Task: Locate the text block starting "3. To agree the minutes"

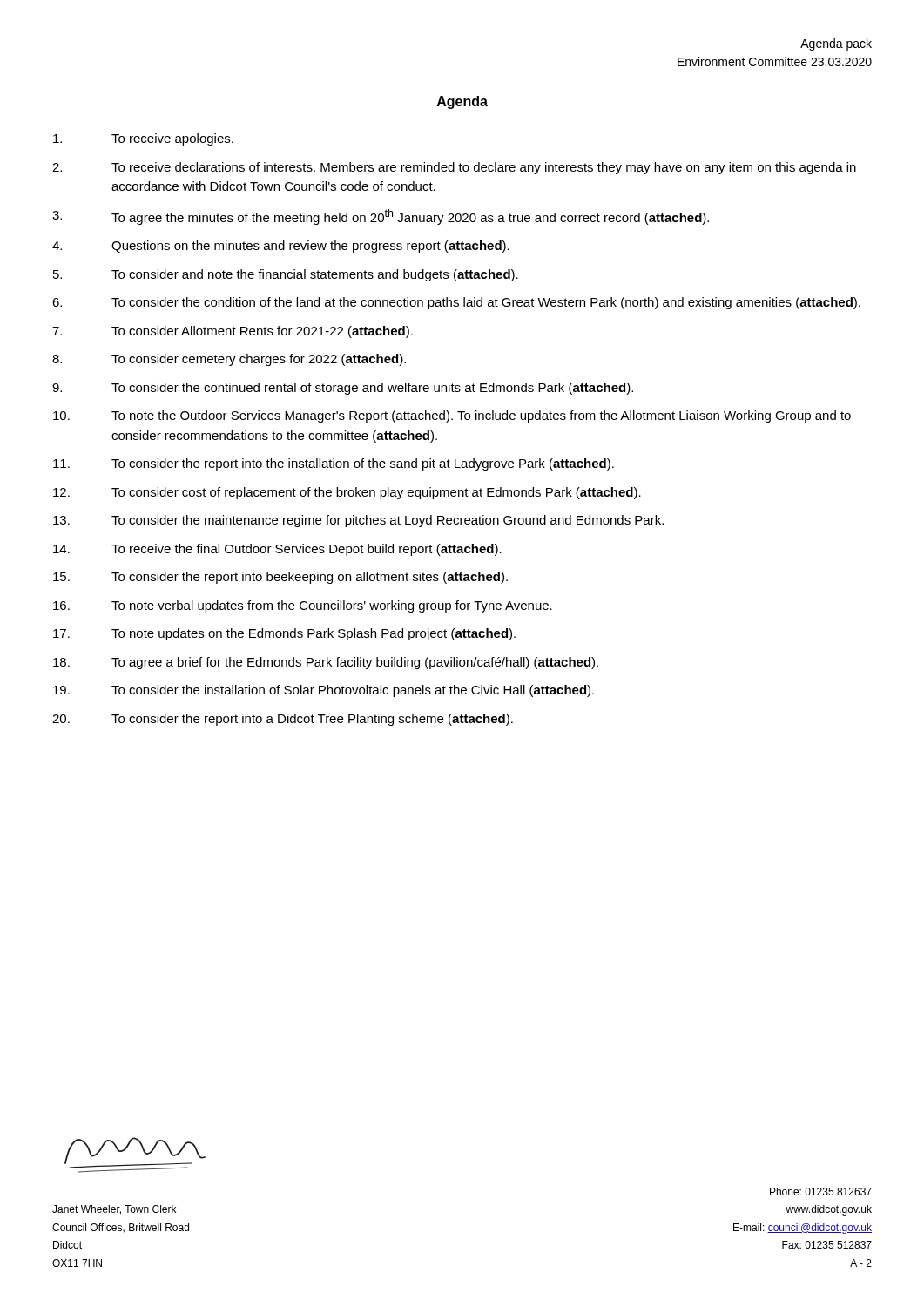Action: [x=462, y=216]
